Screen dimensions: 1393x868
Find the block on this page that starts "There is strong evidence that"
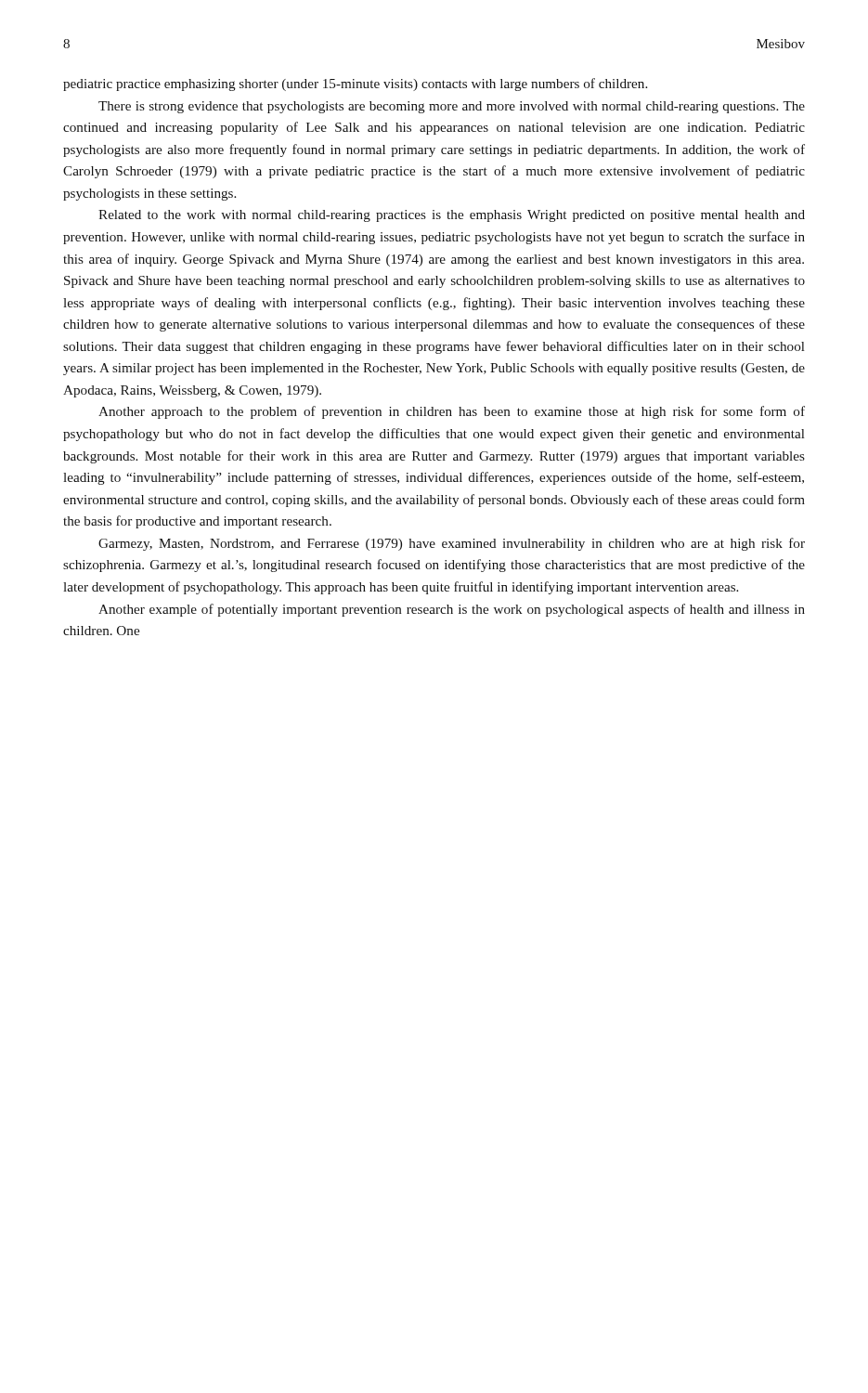[x=434, y=149]
